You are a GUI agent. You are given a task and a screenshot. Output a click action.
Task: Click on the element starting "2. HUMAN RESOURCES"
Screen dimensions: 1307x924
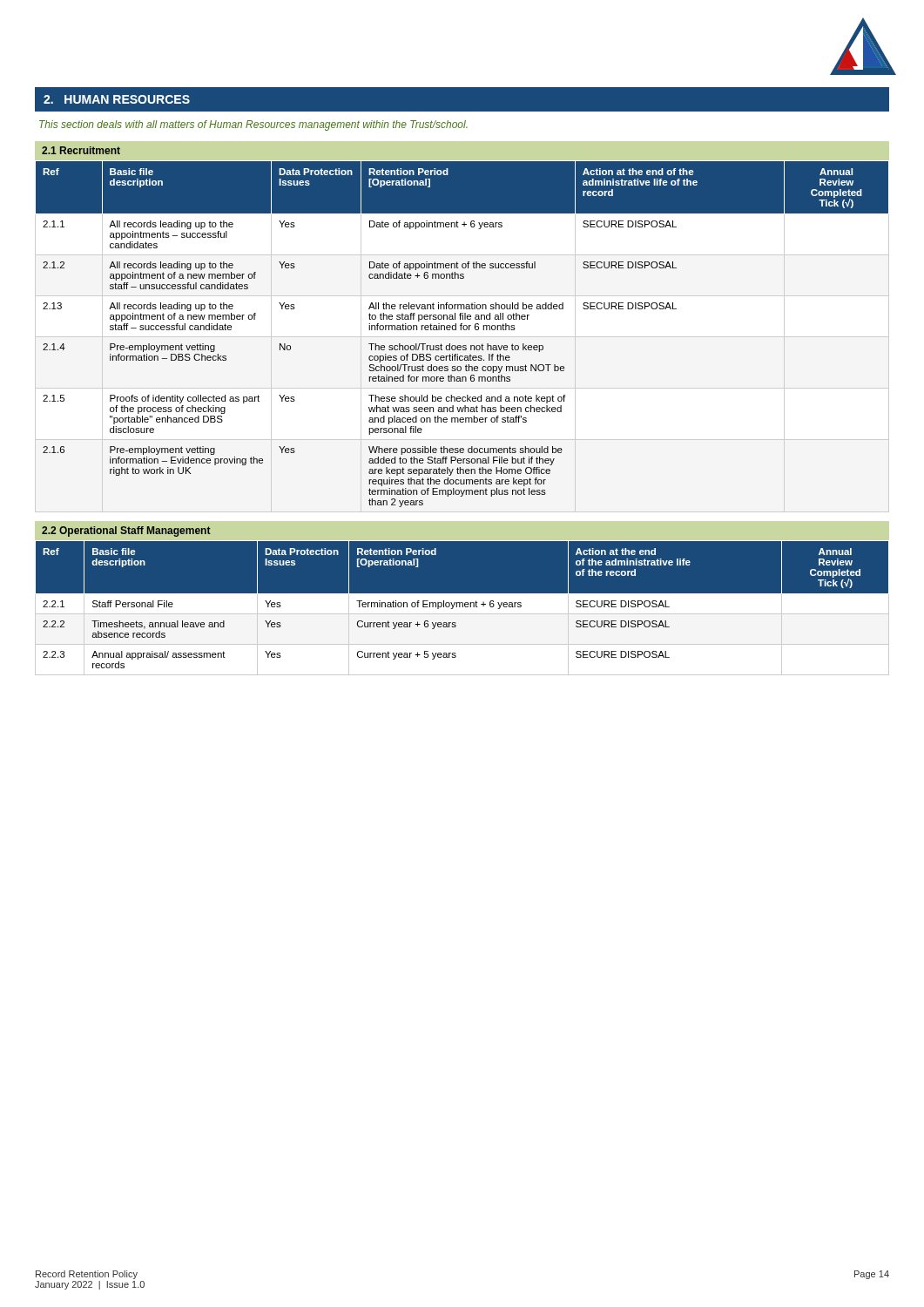pos(117,99)
